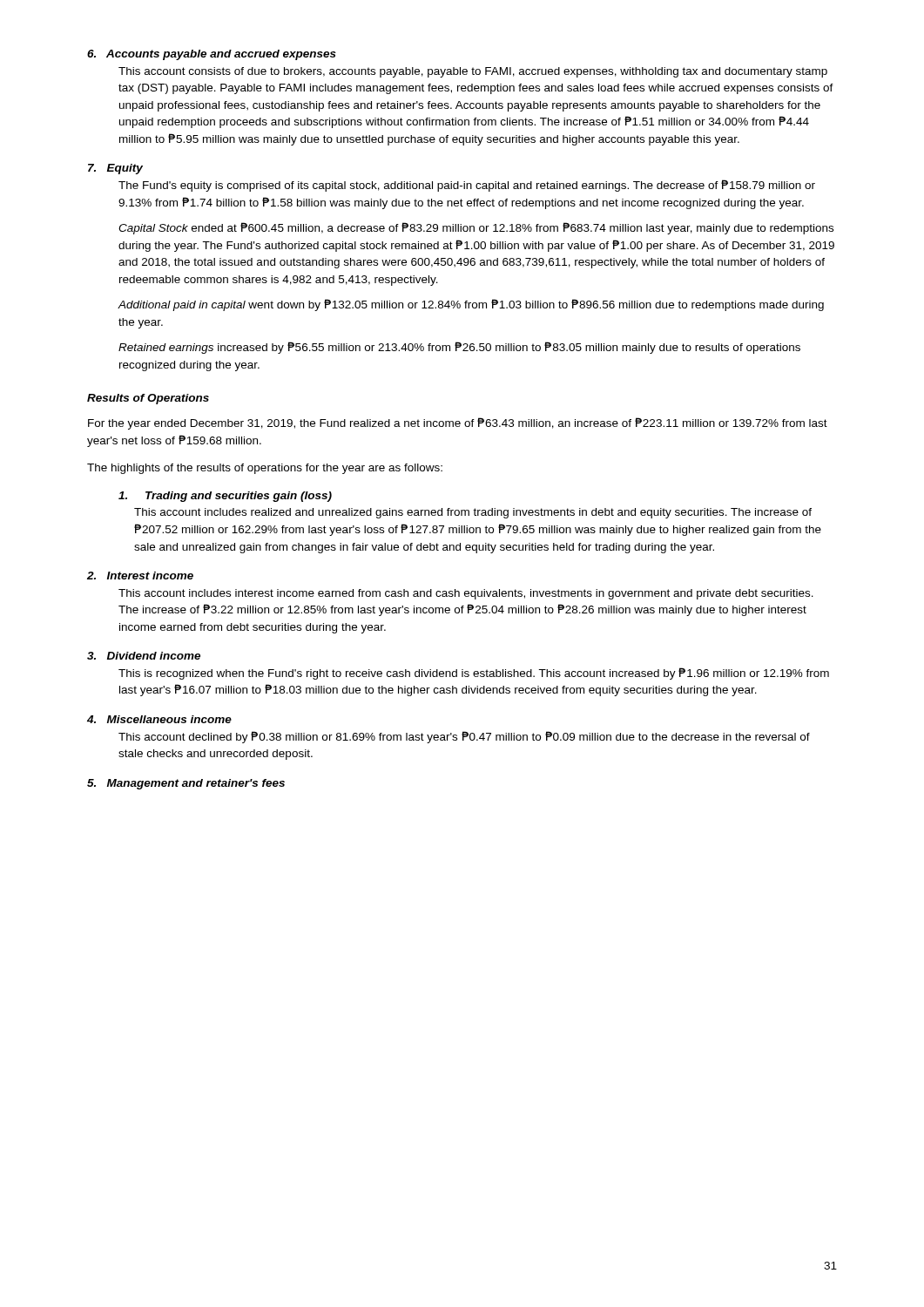The height and width of the screenshot is (1307, 924).
Task: Find the region starting "3. Dividend income This"
Action: point(462,673)
